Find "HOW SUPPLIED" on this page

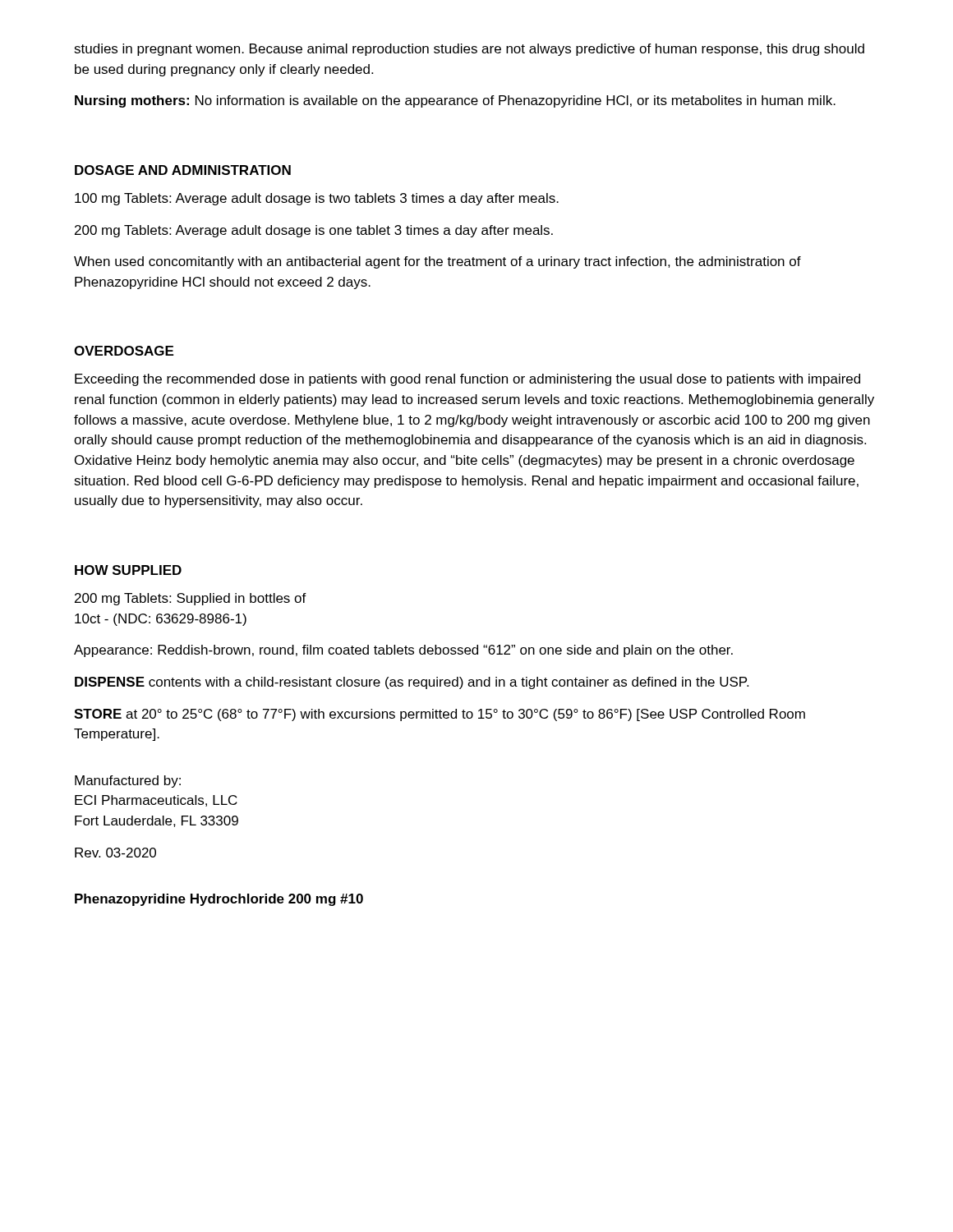(x=128, y=570)
